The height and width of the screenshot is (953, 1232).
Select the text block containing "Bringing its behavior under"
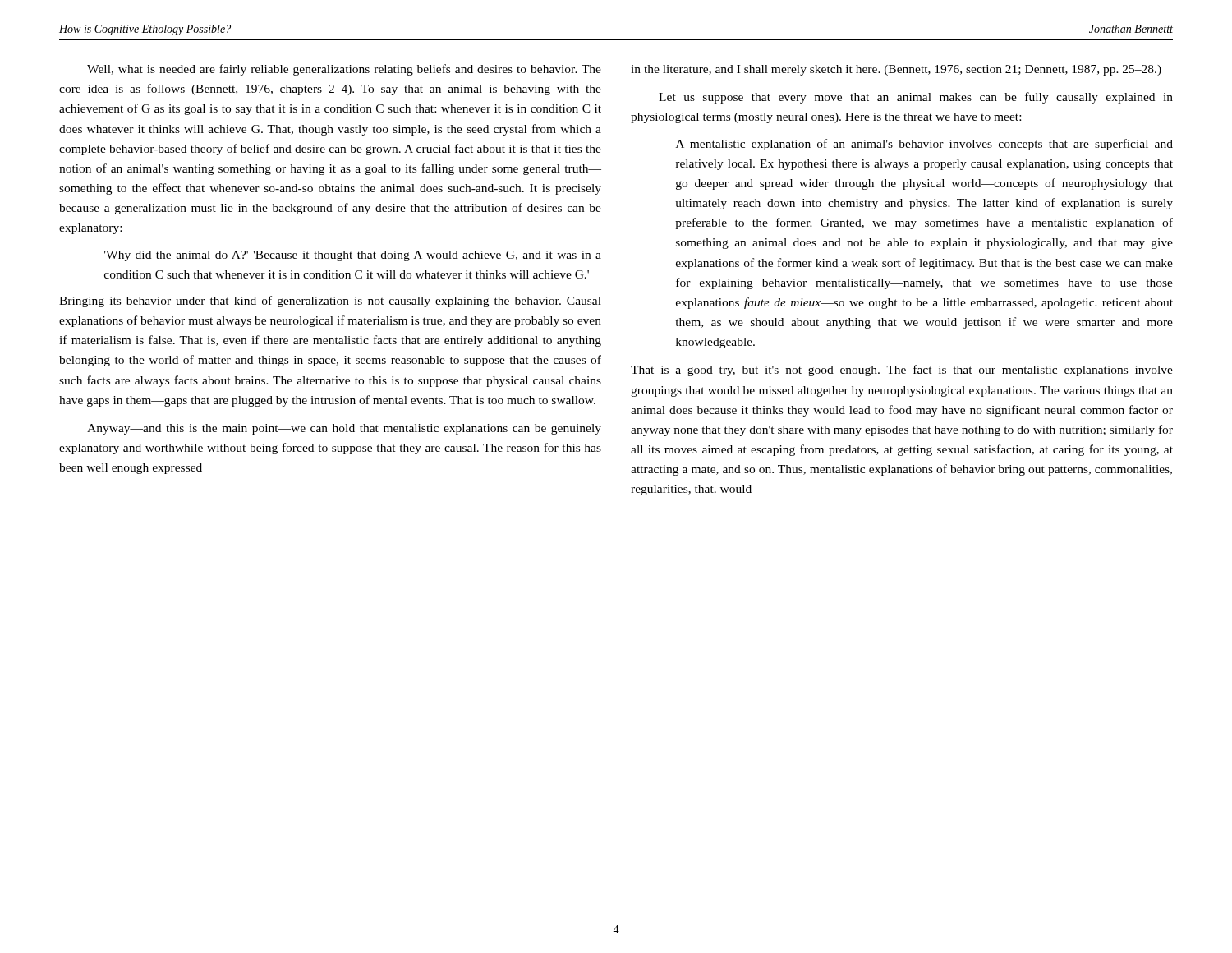(330, 350)
